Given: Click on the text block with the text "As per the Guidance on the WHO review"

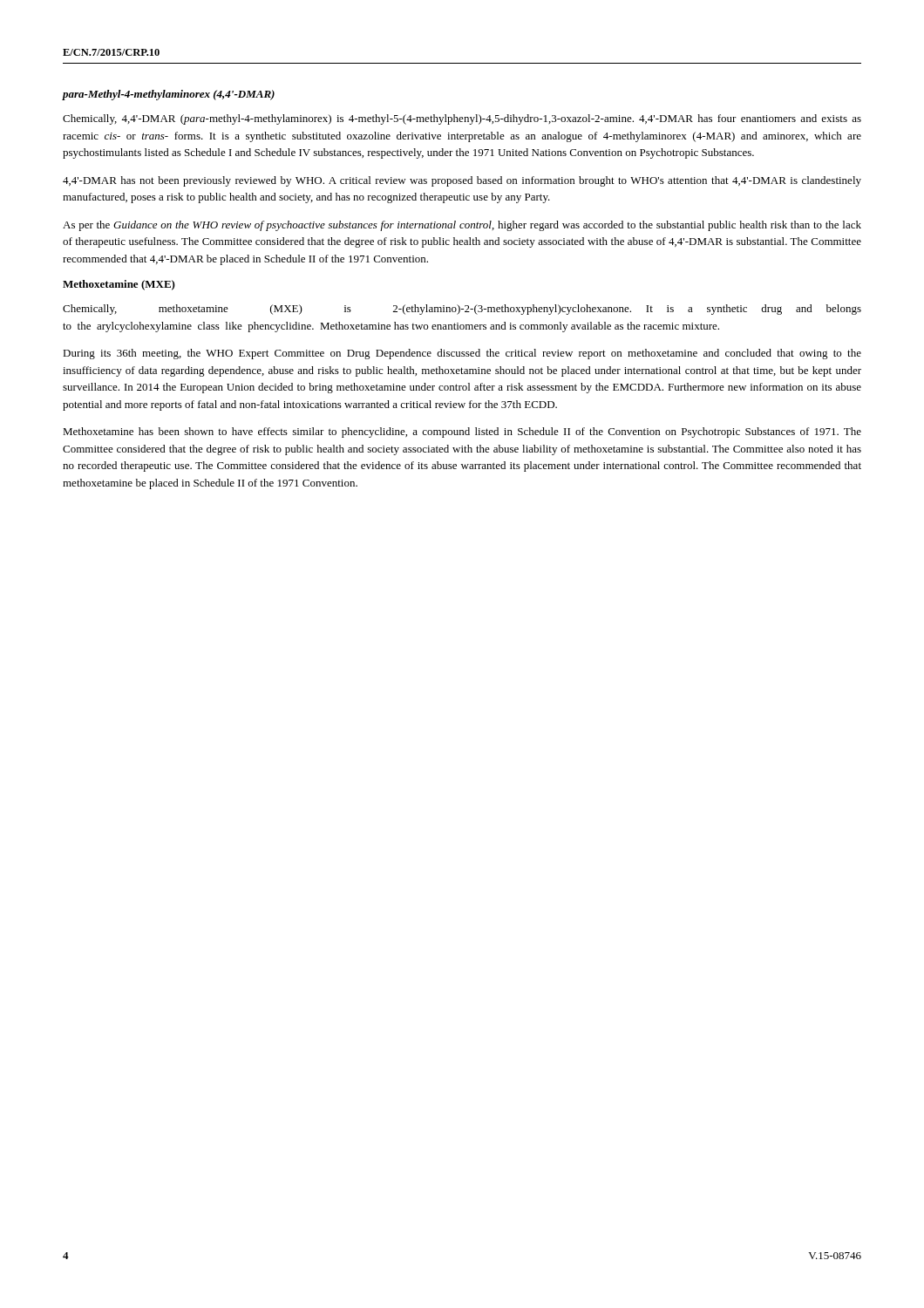Looking at the screenshot, I should 462,241.
